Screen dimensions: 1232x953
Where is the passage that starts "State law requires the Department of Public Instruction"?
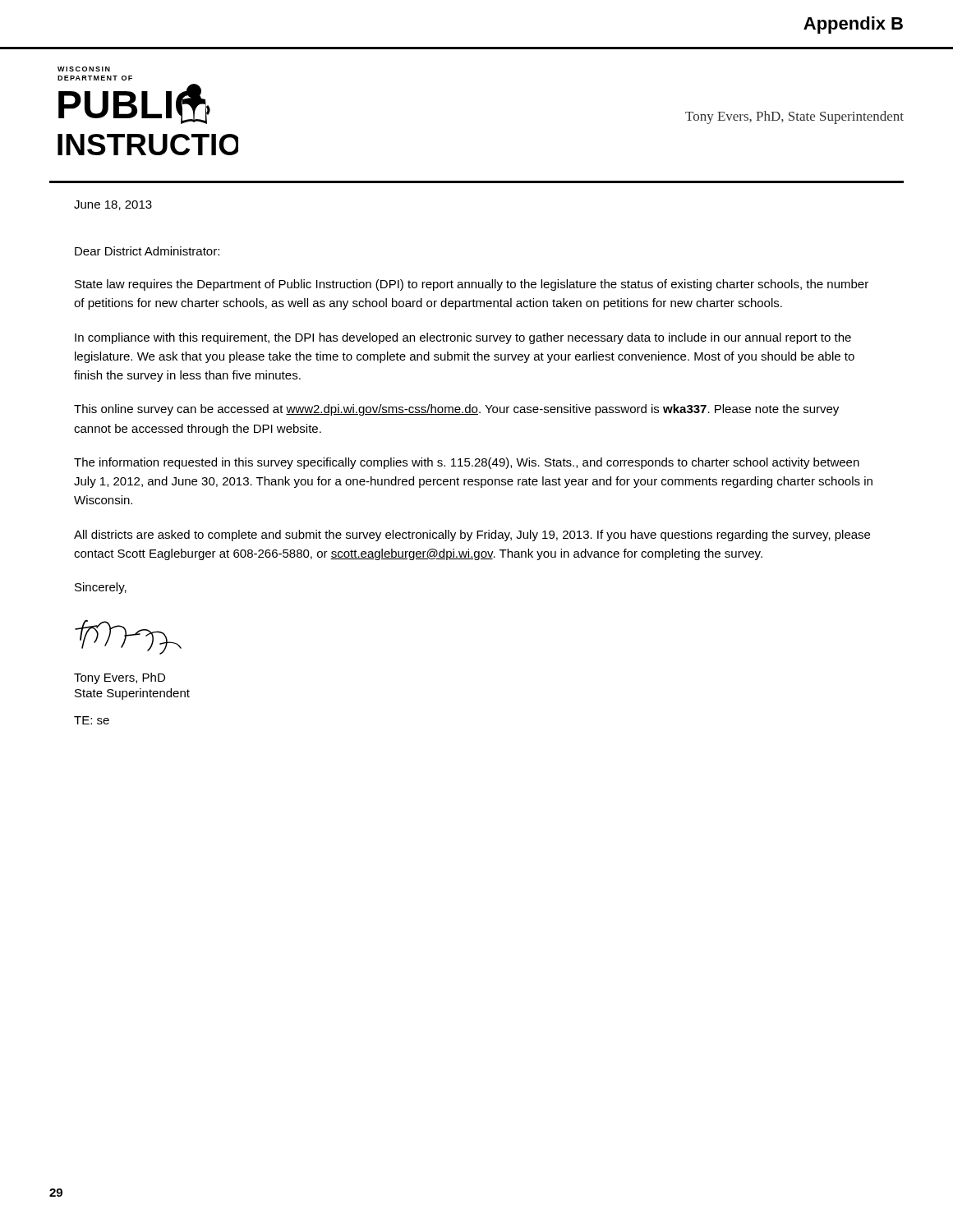click(471, 293)
